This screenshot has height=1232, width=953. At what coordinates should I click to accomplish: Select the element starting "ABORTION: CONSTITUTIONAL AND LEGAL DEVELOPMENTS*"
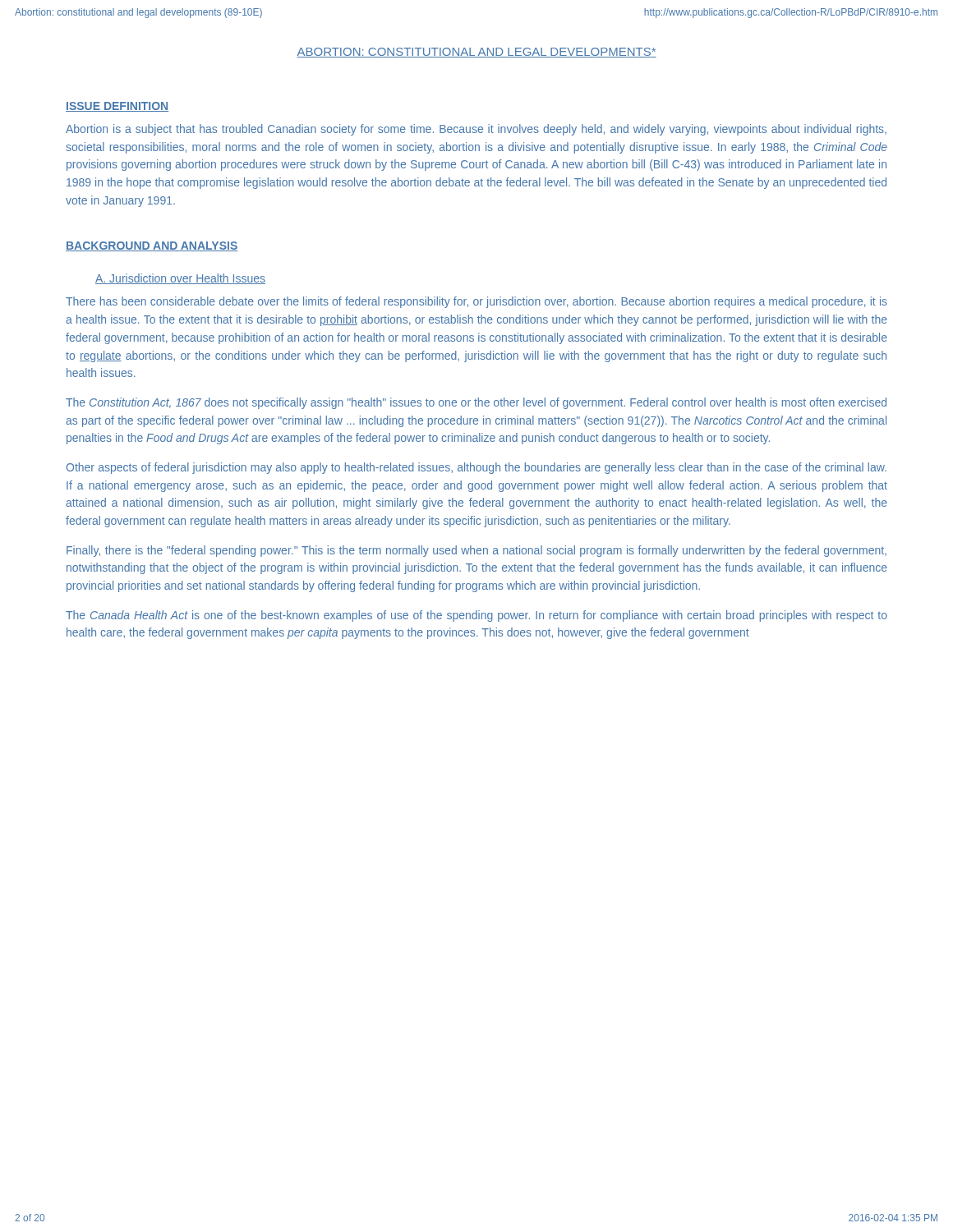(476, 51)
